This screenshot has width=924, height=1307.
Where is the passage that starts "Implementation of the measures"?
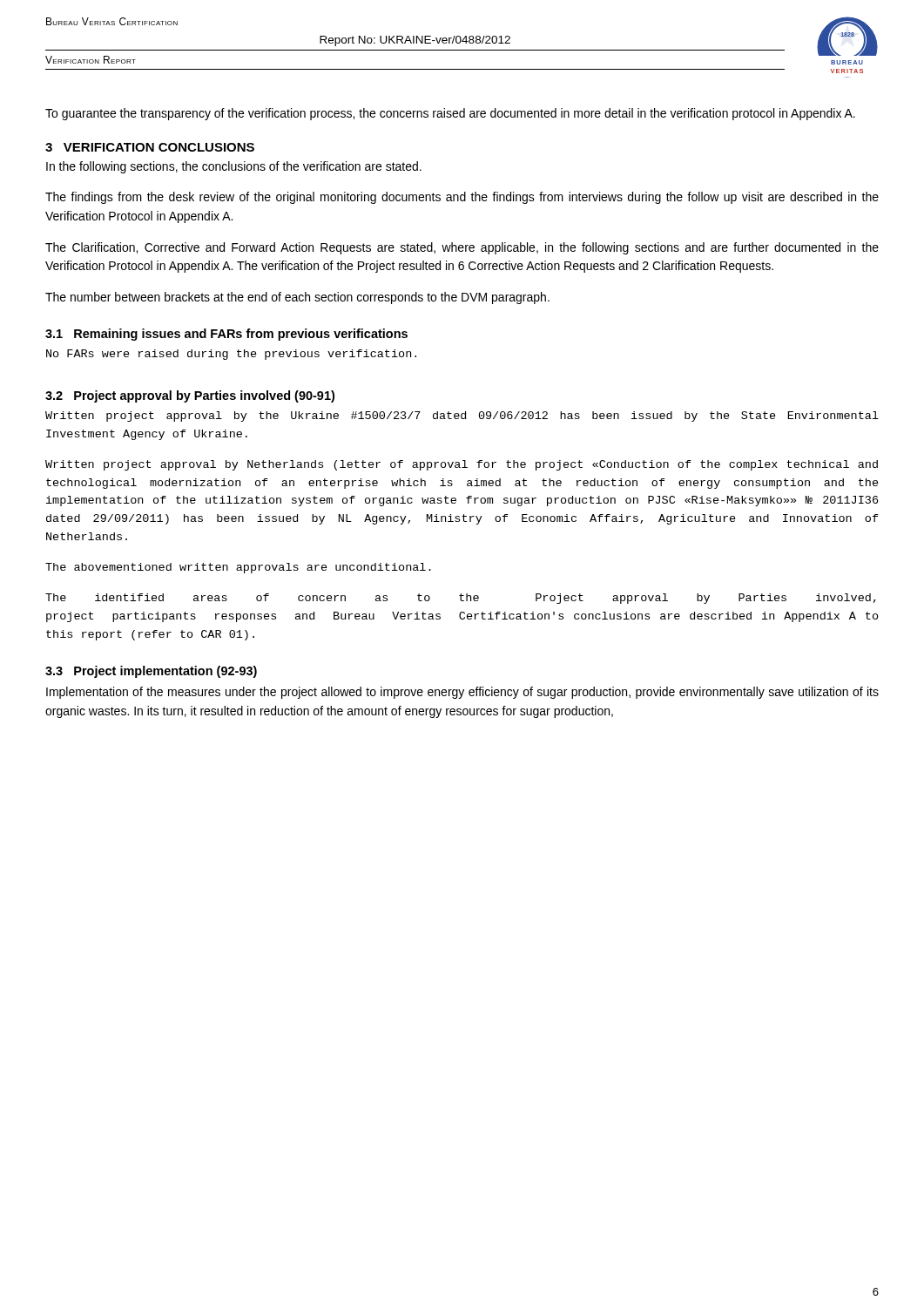tap(462, 701)
